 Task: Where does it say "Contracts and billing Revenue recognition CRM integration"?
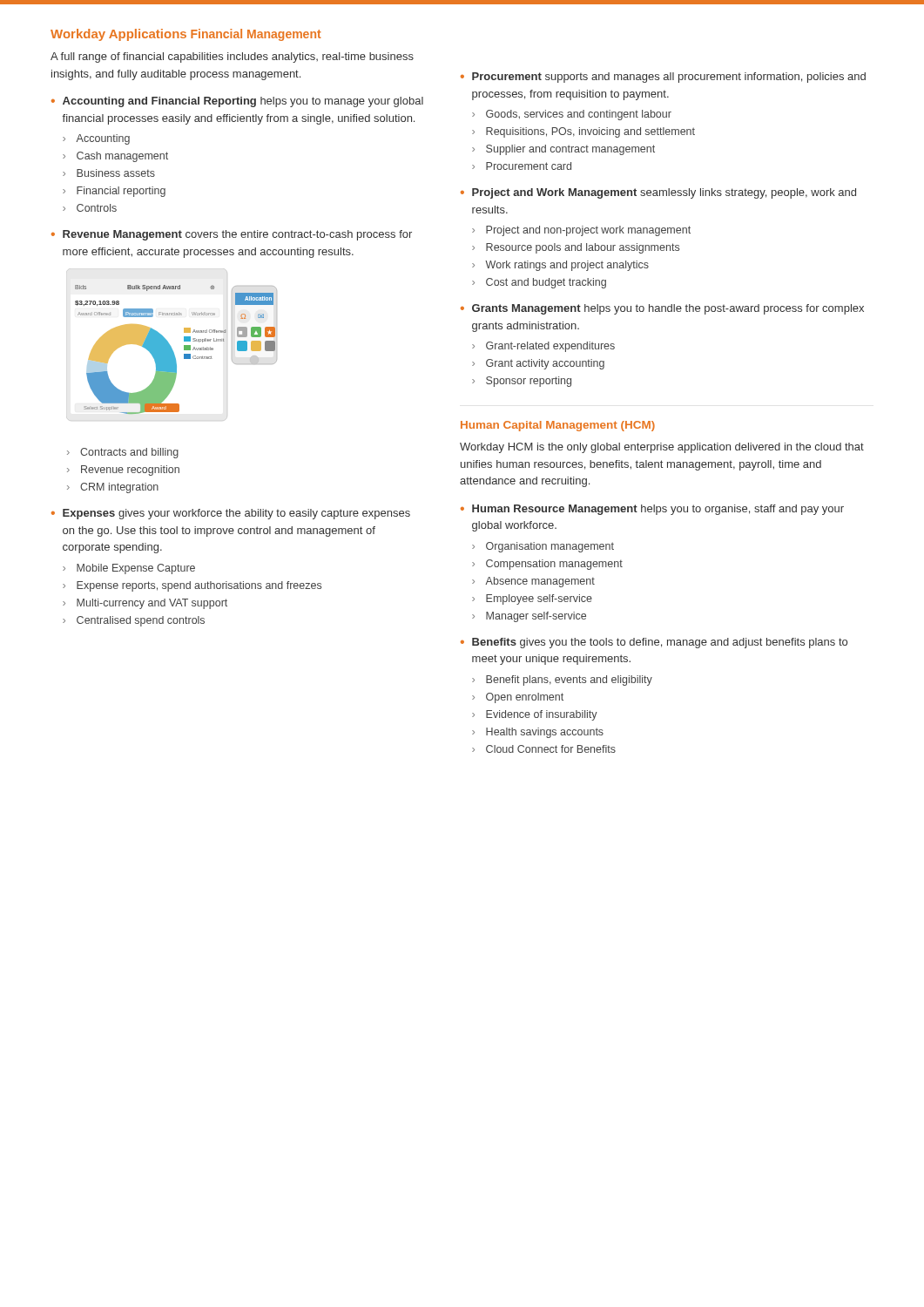pyautogui.click(x=123, y=453)
